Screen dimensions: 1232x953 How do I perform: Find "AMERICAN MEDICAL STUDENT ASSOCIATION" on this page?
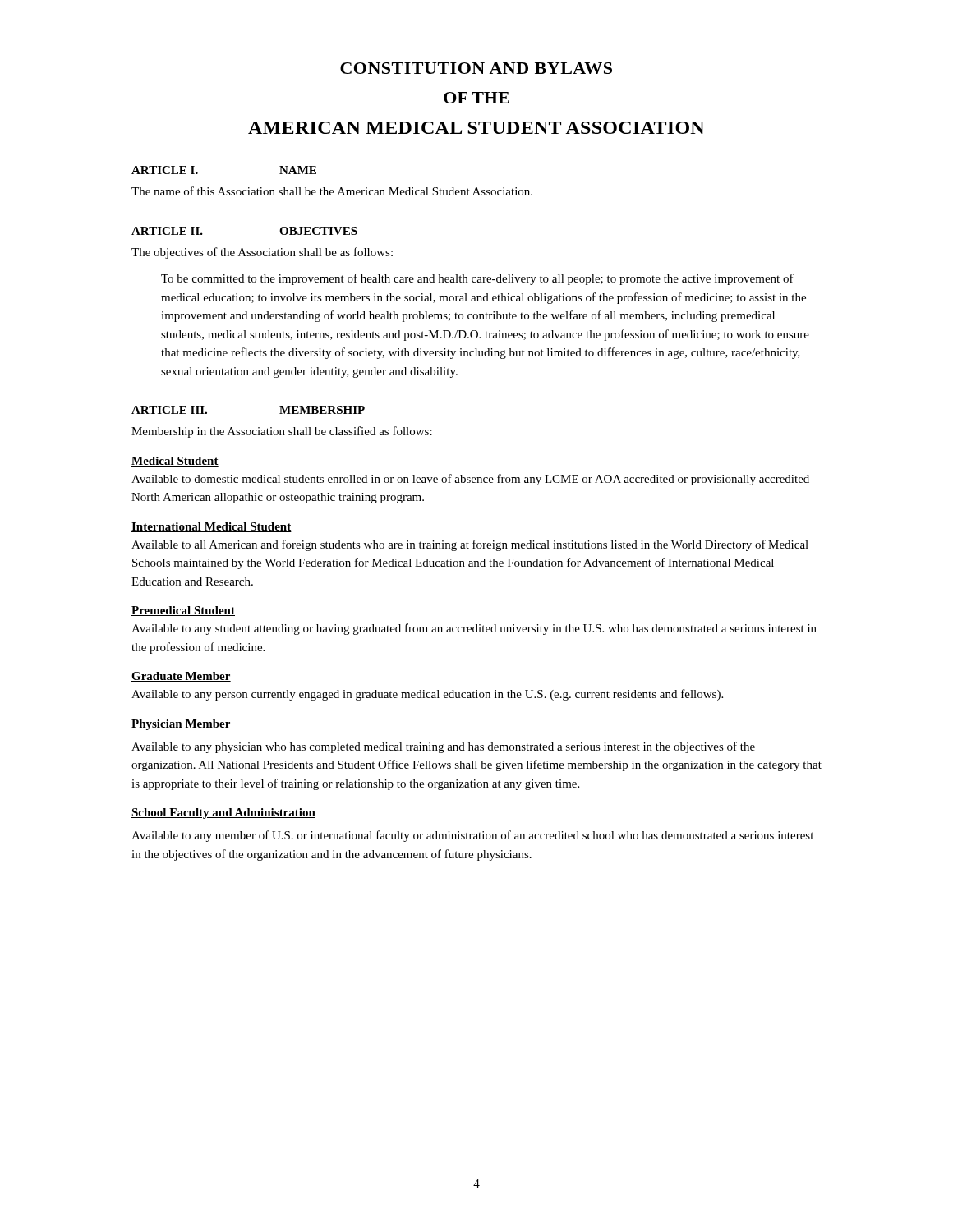tap(476, 128)
